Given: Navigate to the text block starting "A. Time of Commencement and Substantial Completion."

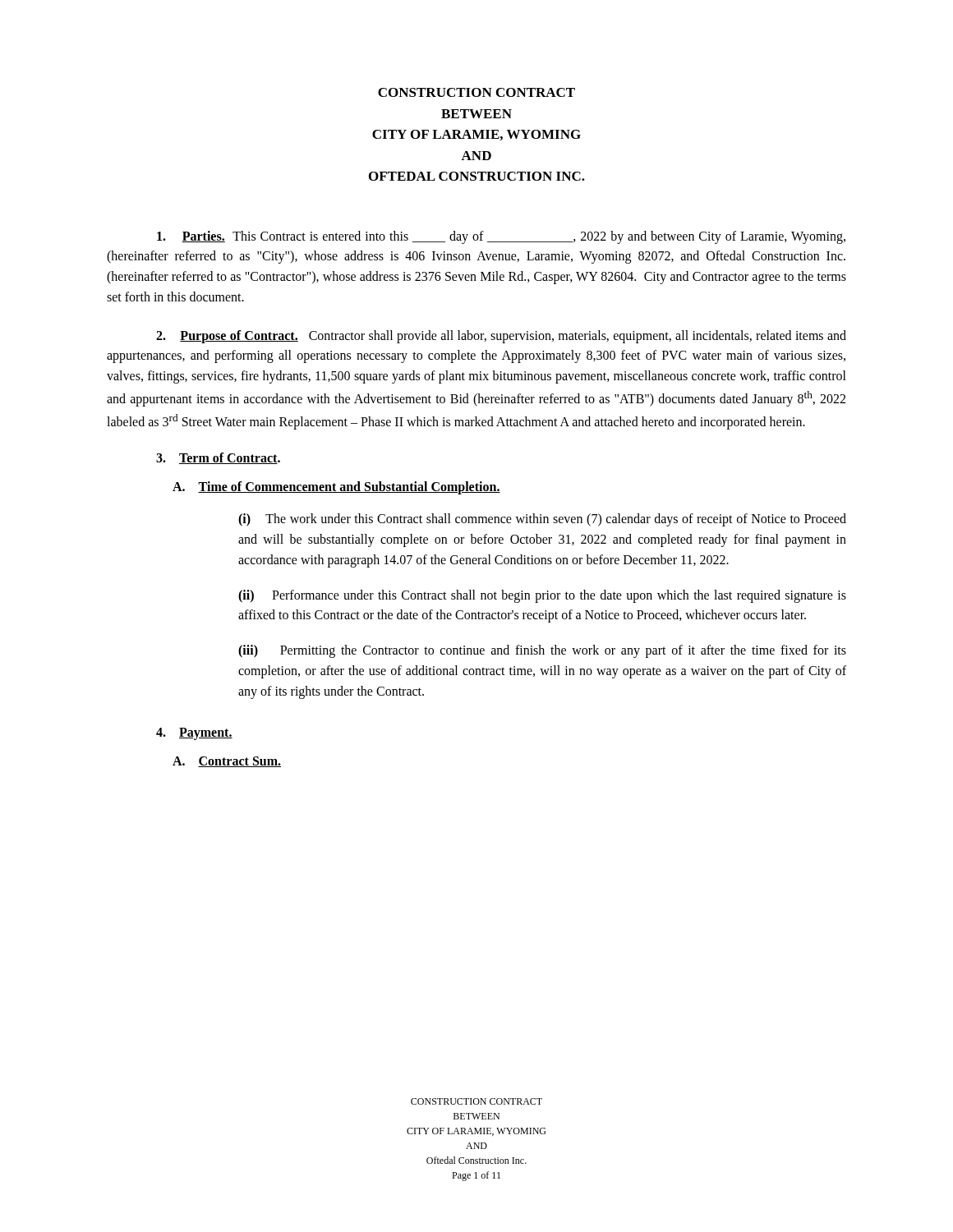Looking at the screenshot, I should pyautogui.click(x=336, y=487).
